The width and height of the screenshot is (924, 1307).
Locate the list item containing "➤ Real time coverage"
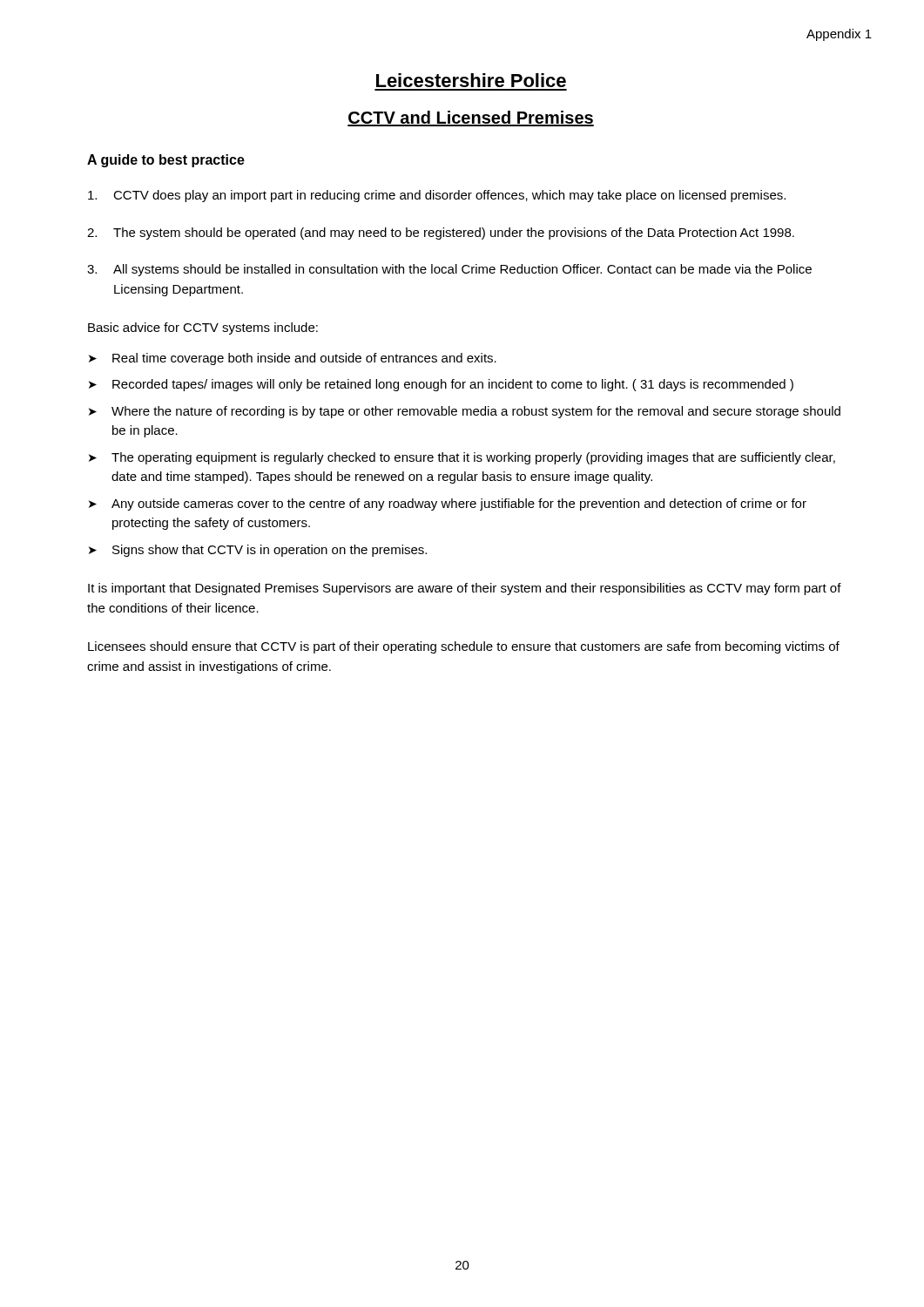(471, 358)
